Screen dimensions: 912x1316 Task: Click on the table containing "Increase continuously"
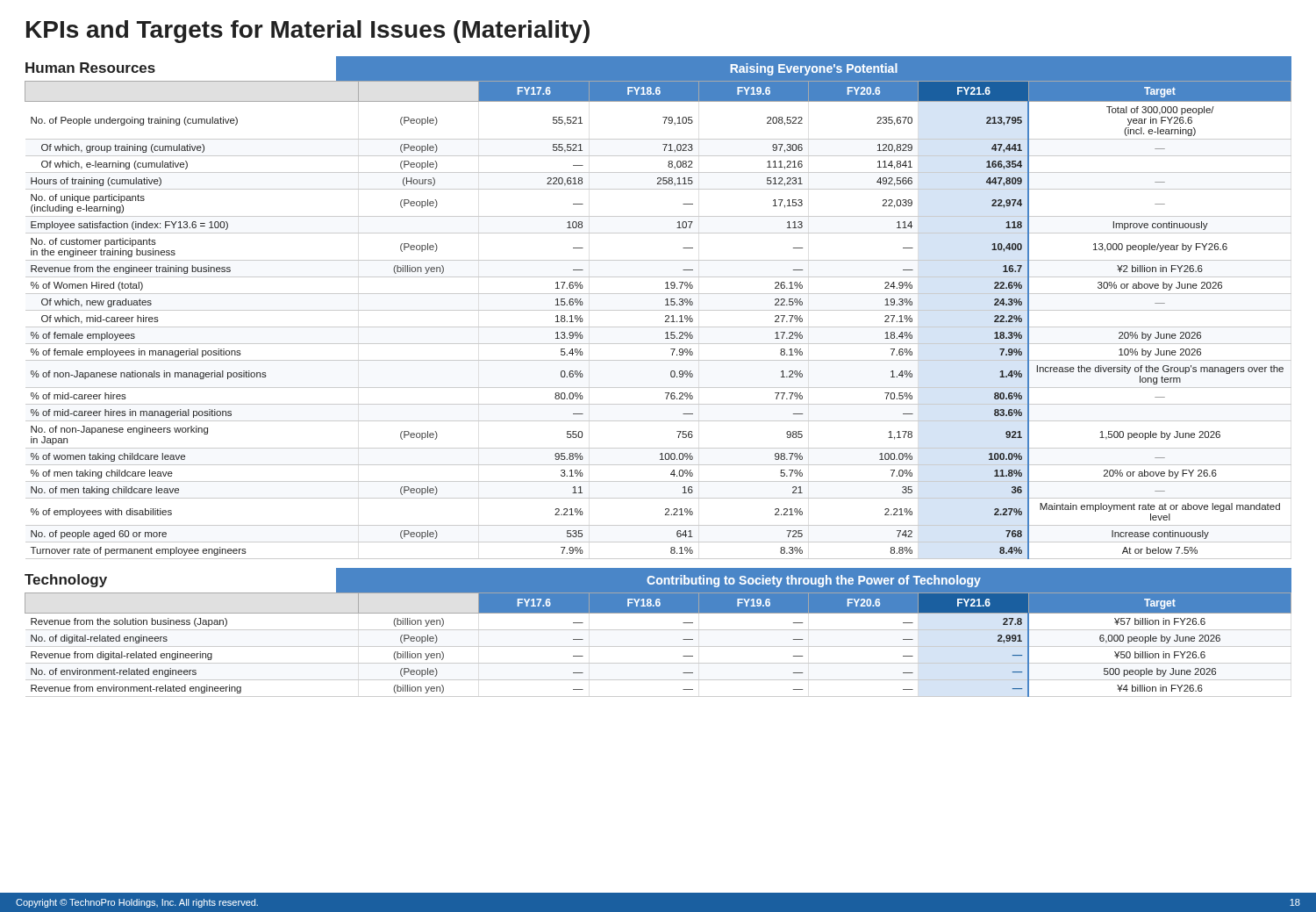[x=658, y=320]
